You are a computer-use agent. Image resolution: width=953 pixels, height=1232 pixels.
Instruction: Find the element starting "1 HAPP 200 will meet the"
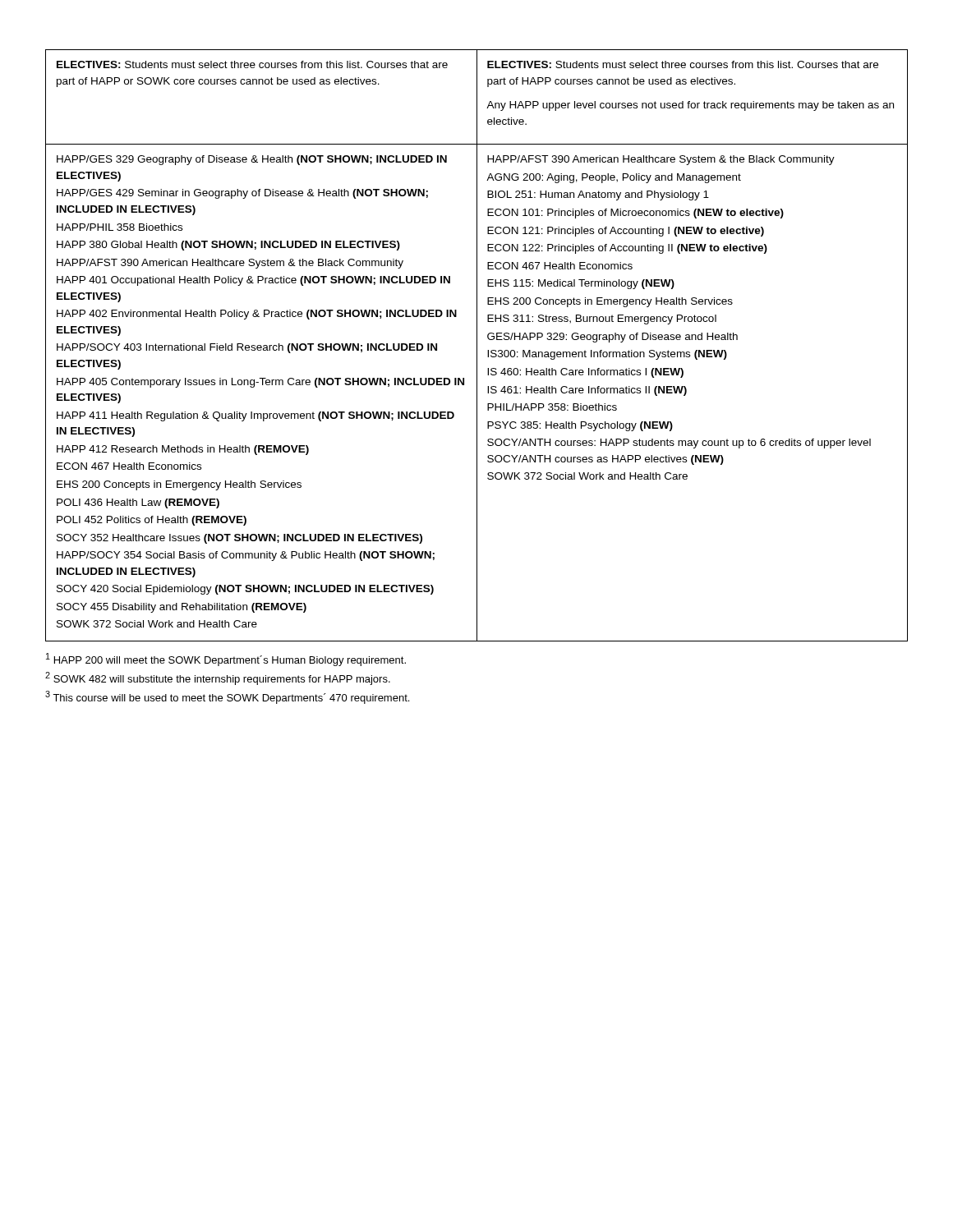(x=226, y=660)
